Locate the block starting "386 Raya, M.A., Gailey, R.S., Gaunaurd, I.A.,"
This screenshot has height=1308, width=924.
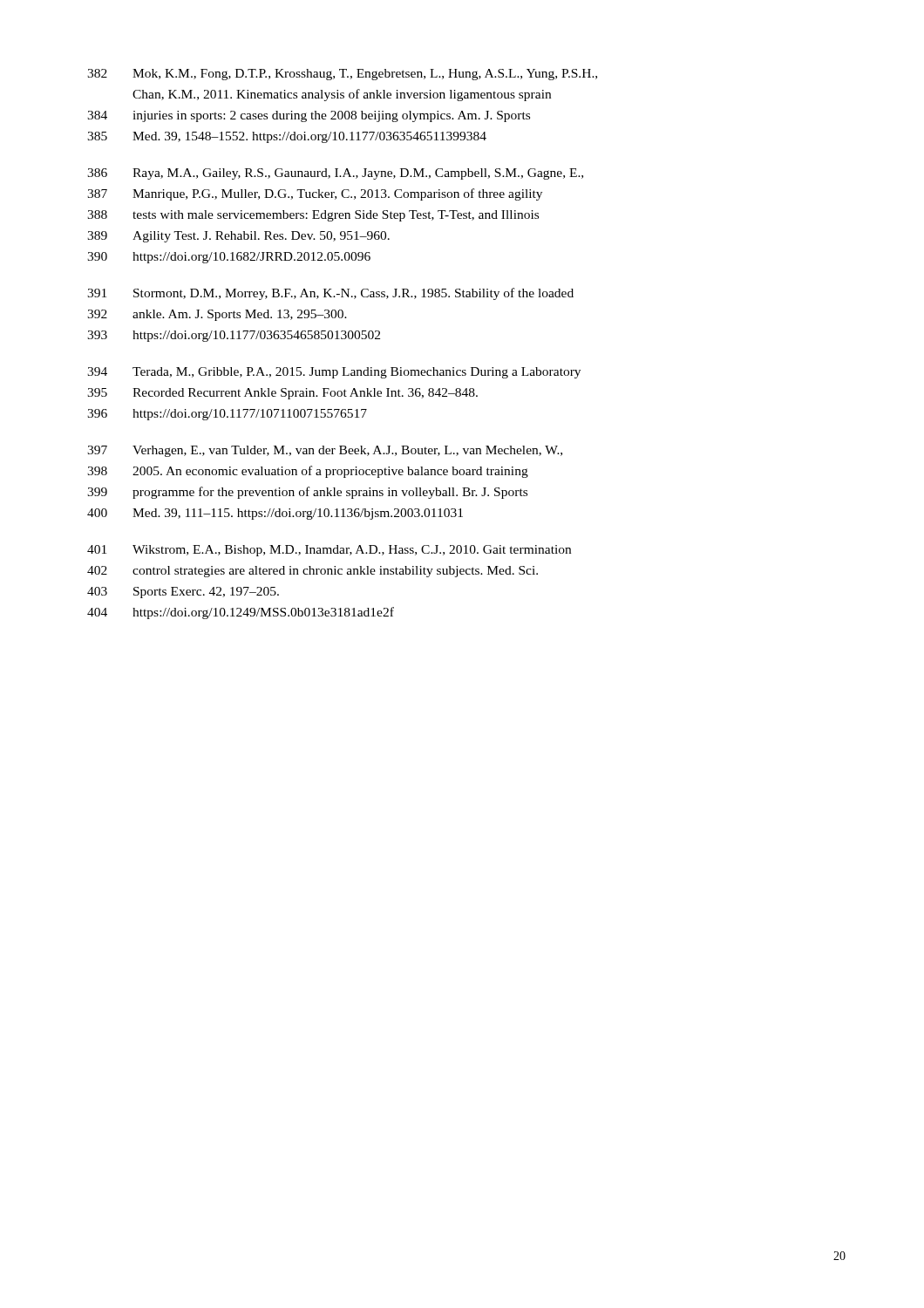click(466, 215)
